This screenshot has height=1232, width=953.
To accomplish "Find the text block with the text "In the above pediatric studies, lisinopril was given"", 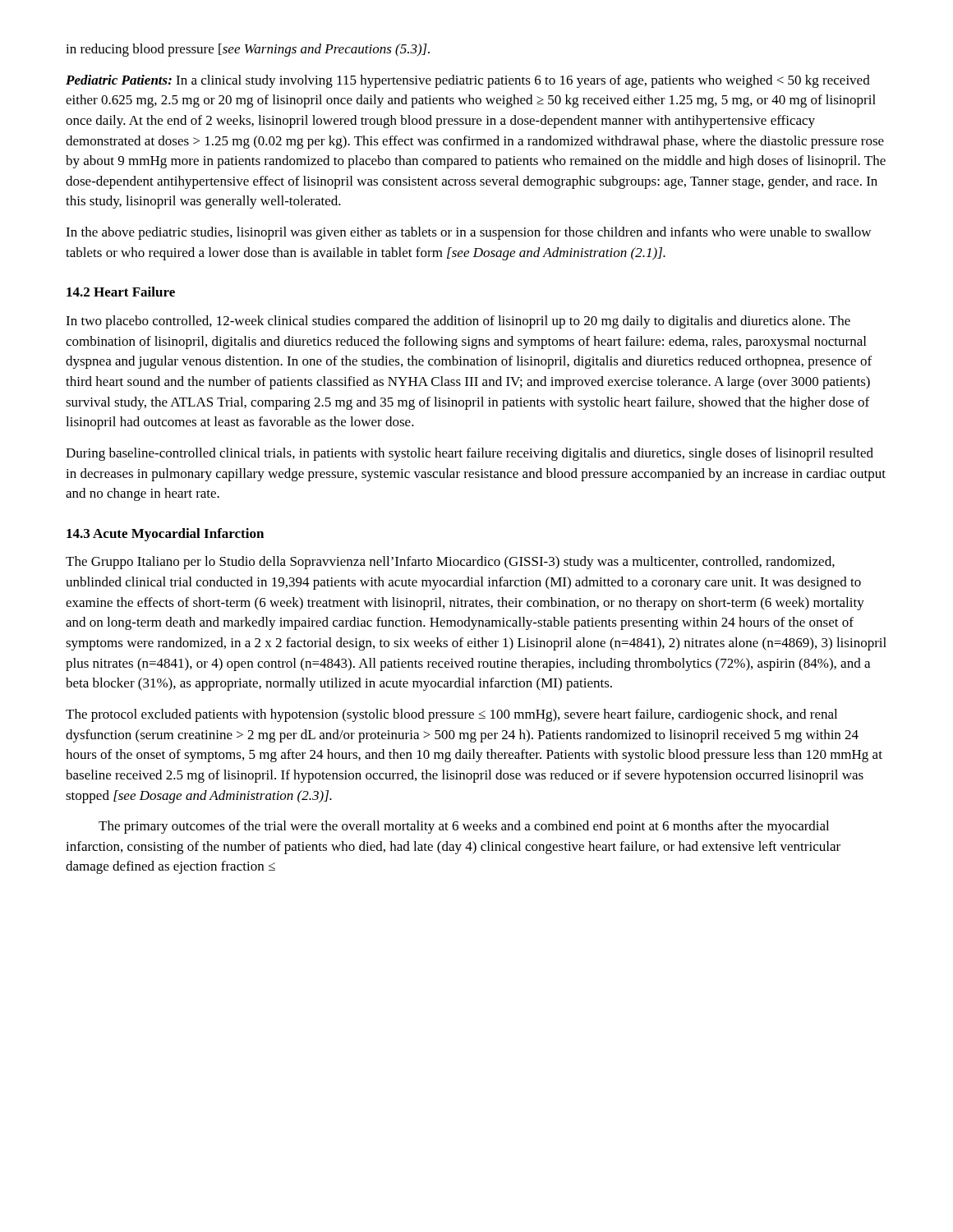I will click(x=469, y=242).
